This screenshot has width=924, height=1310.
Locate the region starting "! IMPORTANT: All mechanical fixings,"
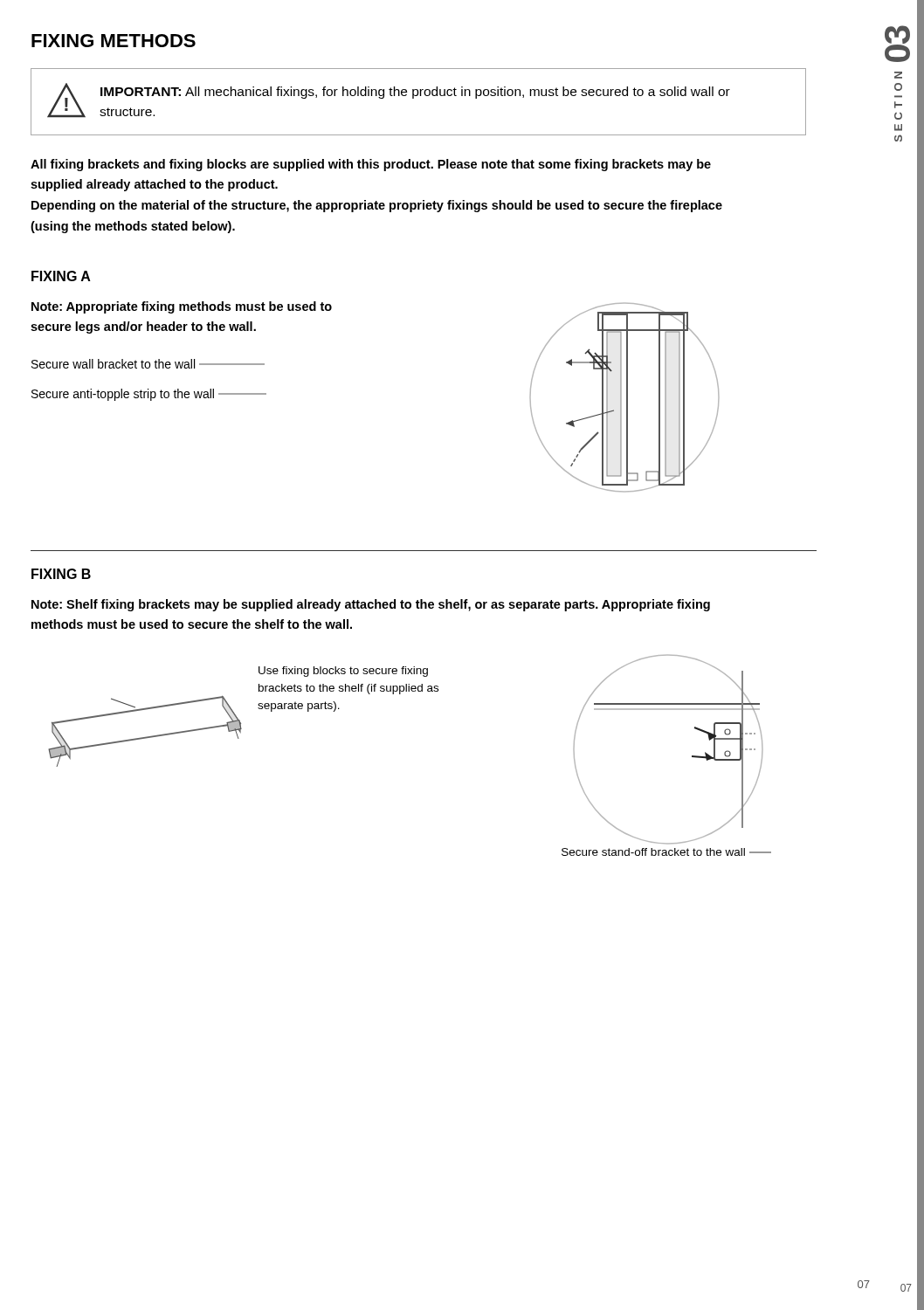(418, 102)
